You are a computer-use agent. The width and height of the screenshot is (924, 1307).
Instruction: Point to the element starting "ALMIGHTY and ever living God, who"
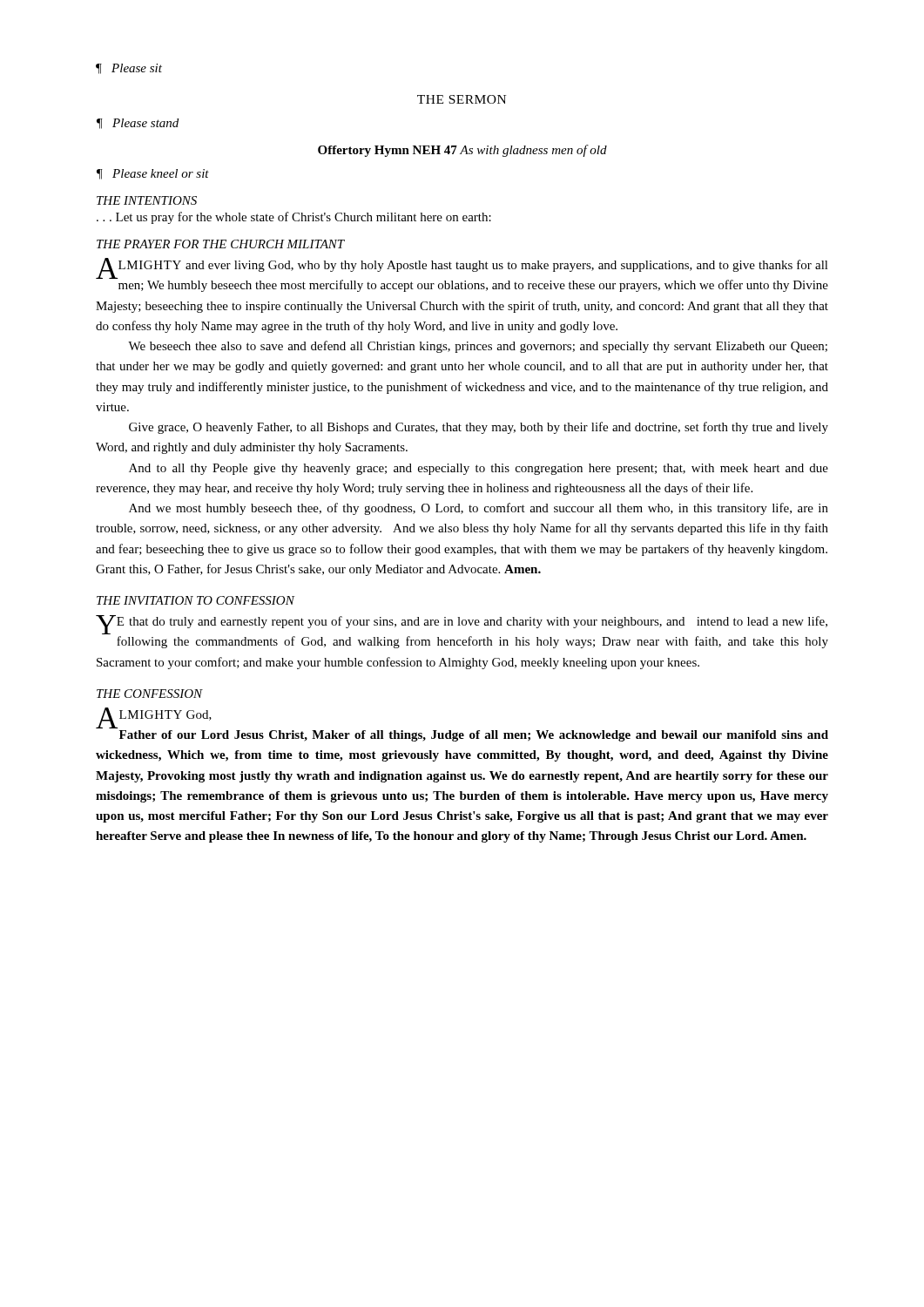[462, 417]
